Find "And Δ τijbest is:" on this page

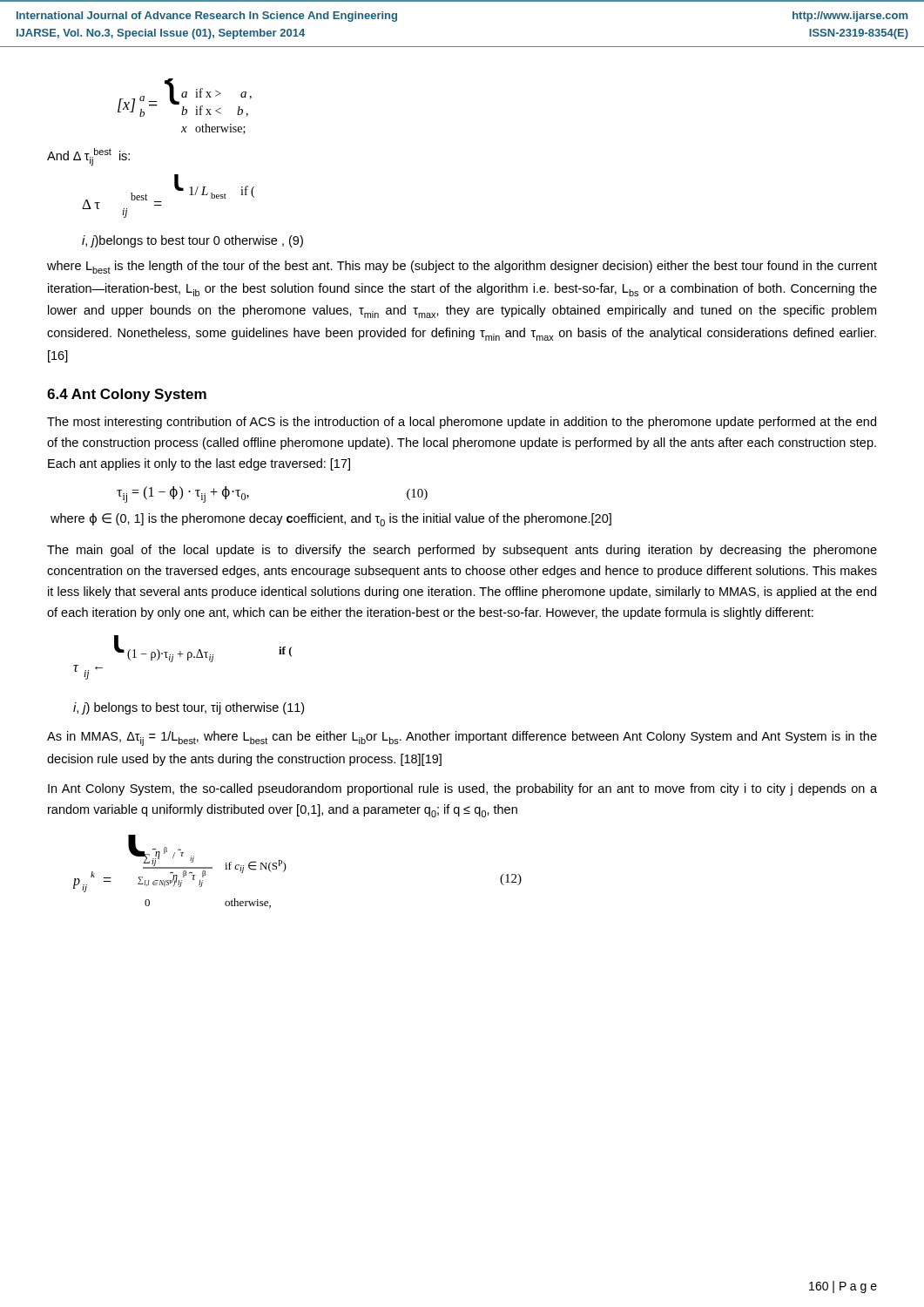[x=89, y=156]
